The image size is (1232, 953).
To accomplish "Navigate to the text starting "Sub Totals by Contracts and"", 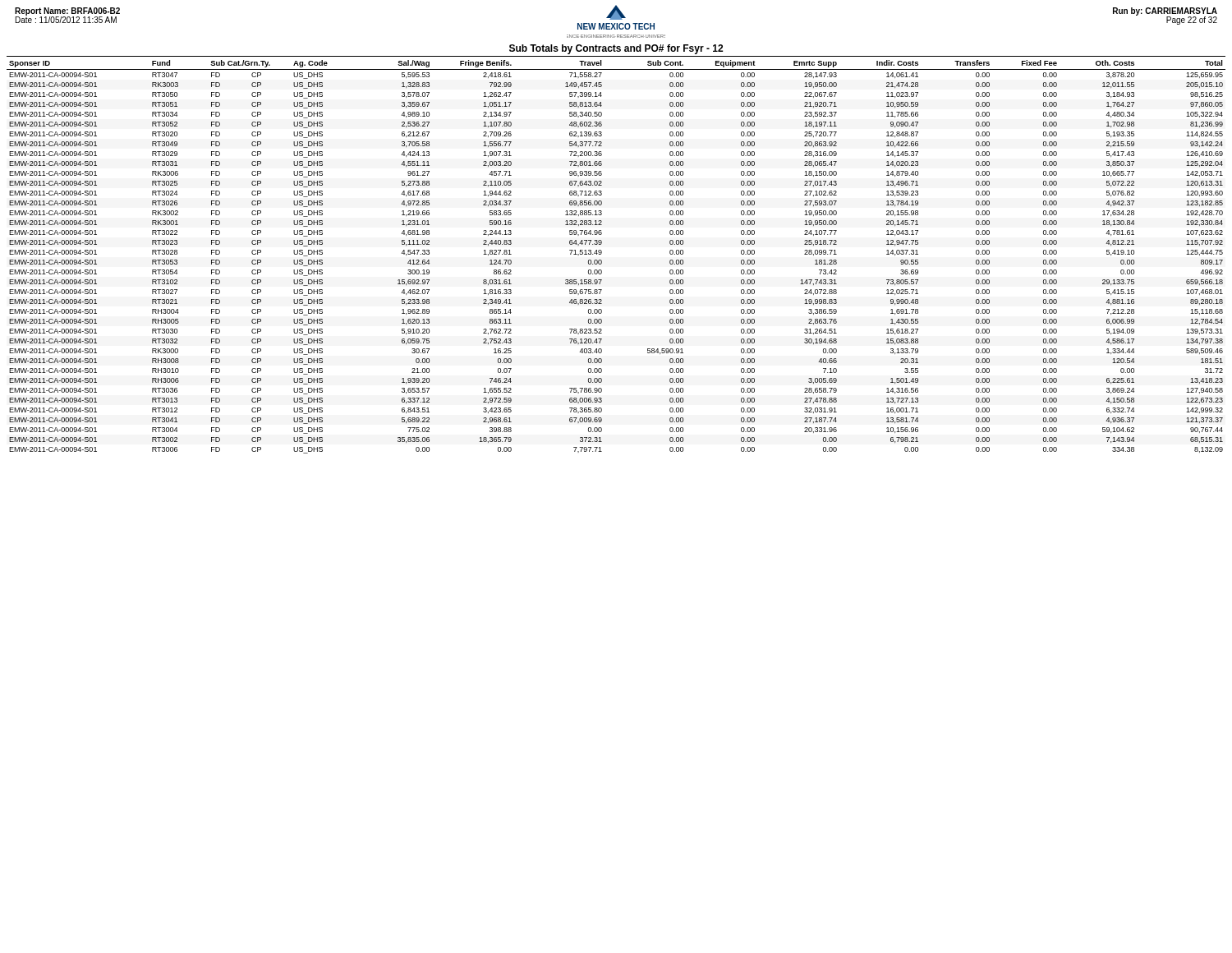I will [616, 48].
